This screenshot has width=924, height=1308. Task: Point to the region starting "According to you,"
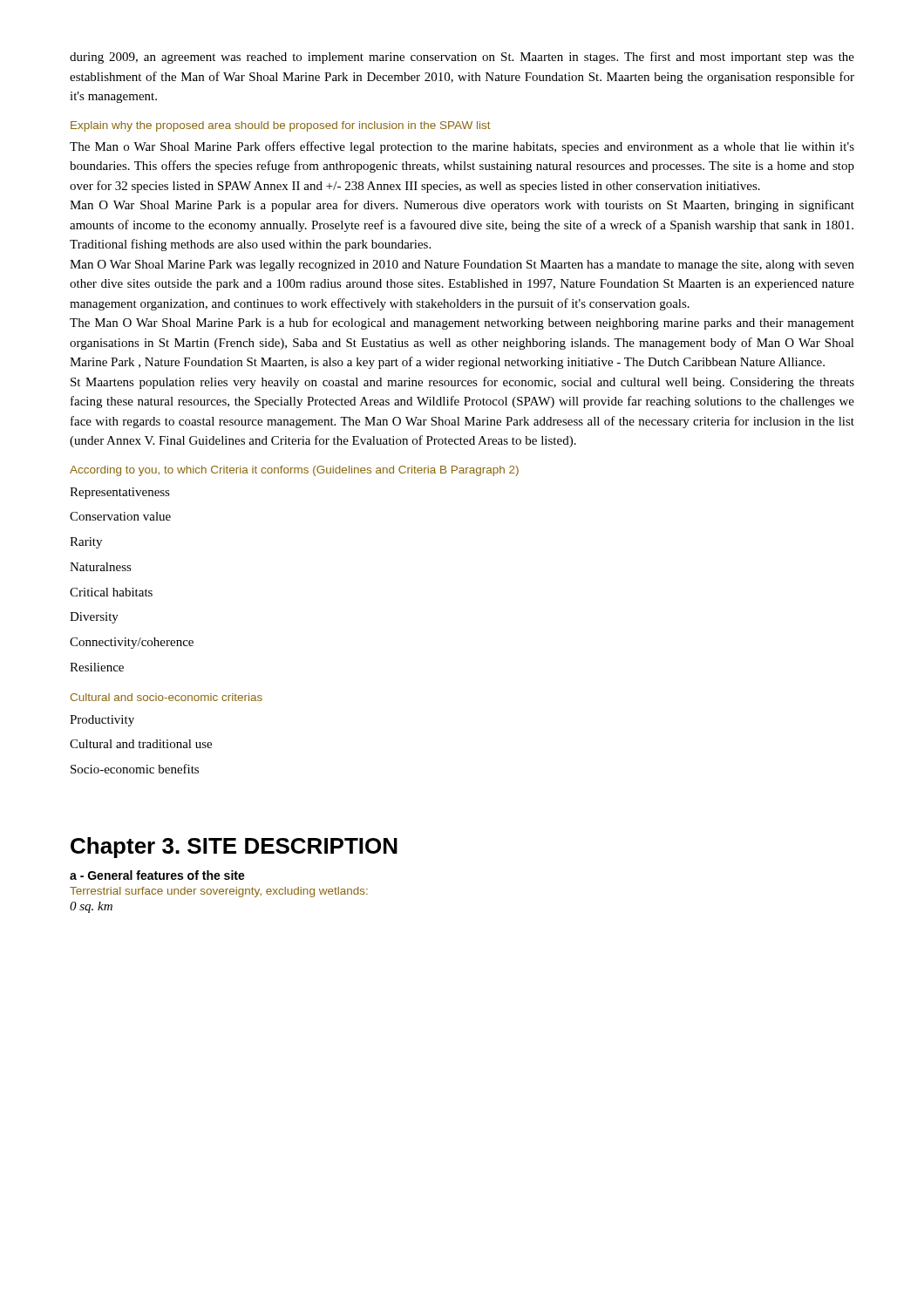294,469
